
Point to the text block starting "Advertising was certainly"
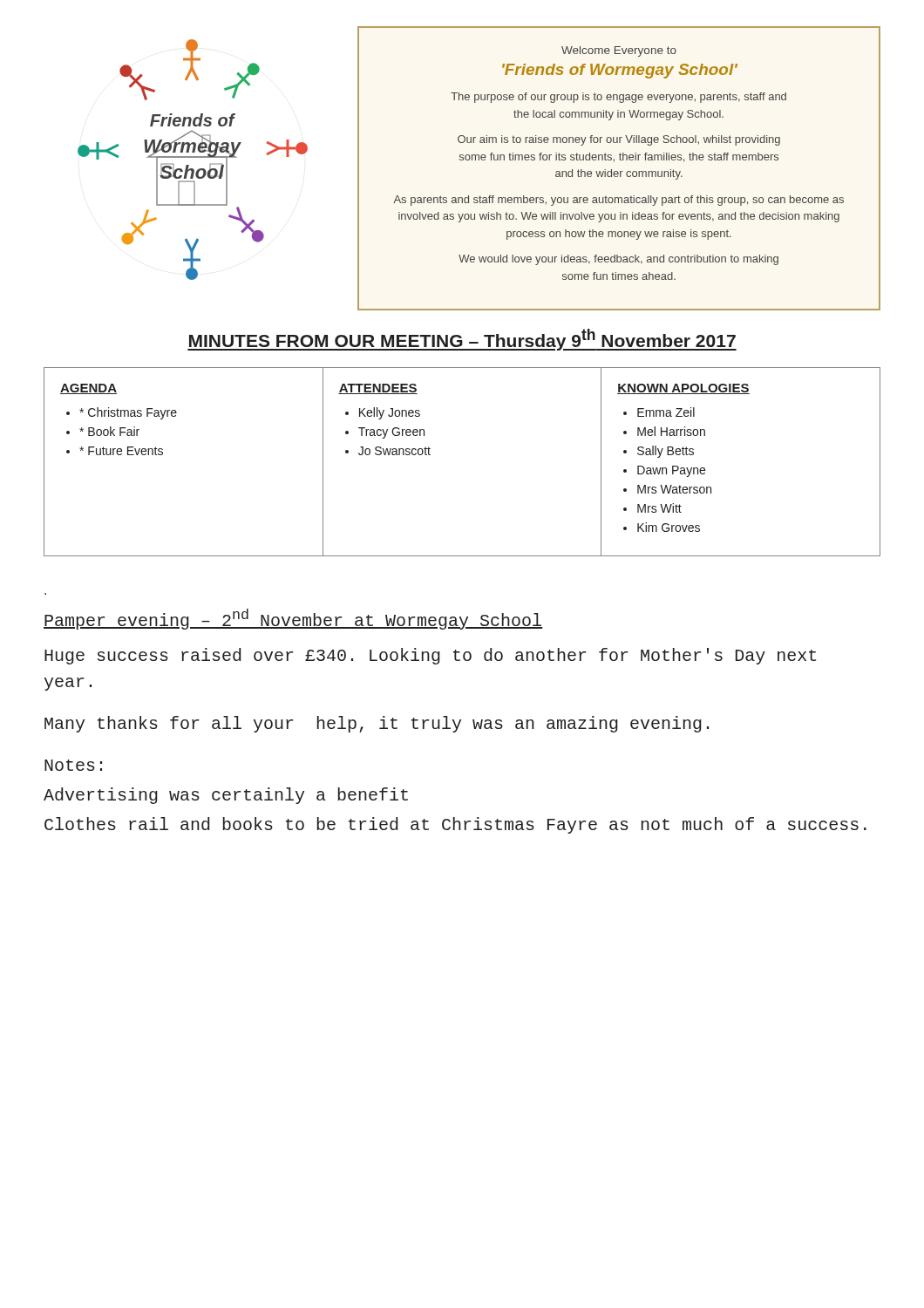click(227, 795)
